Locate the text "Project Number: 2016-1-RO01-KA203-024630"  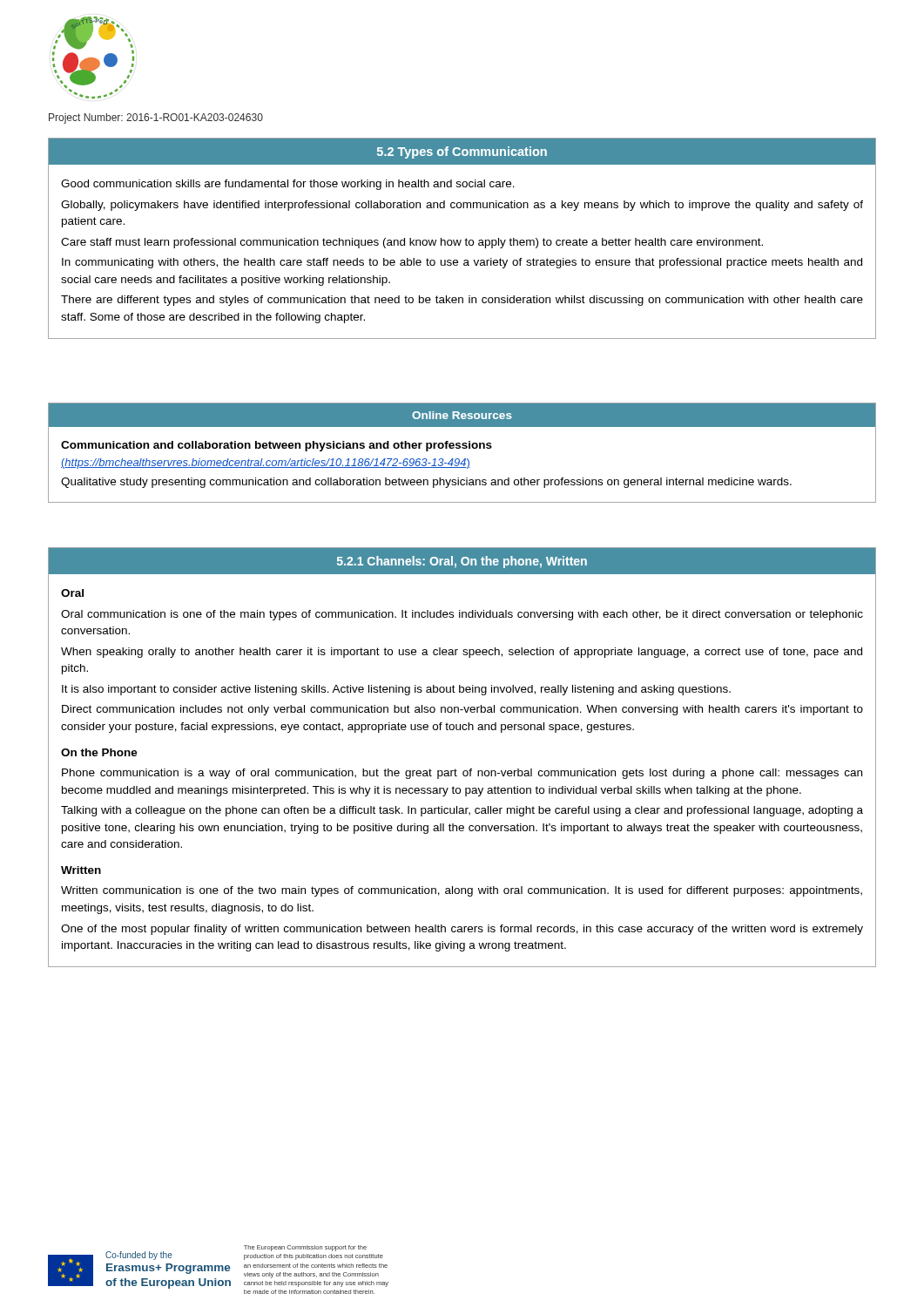point(155,118)
